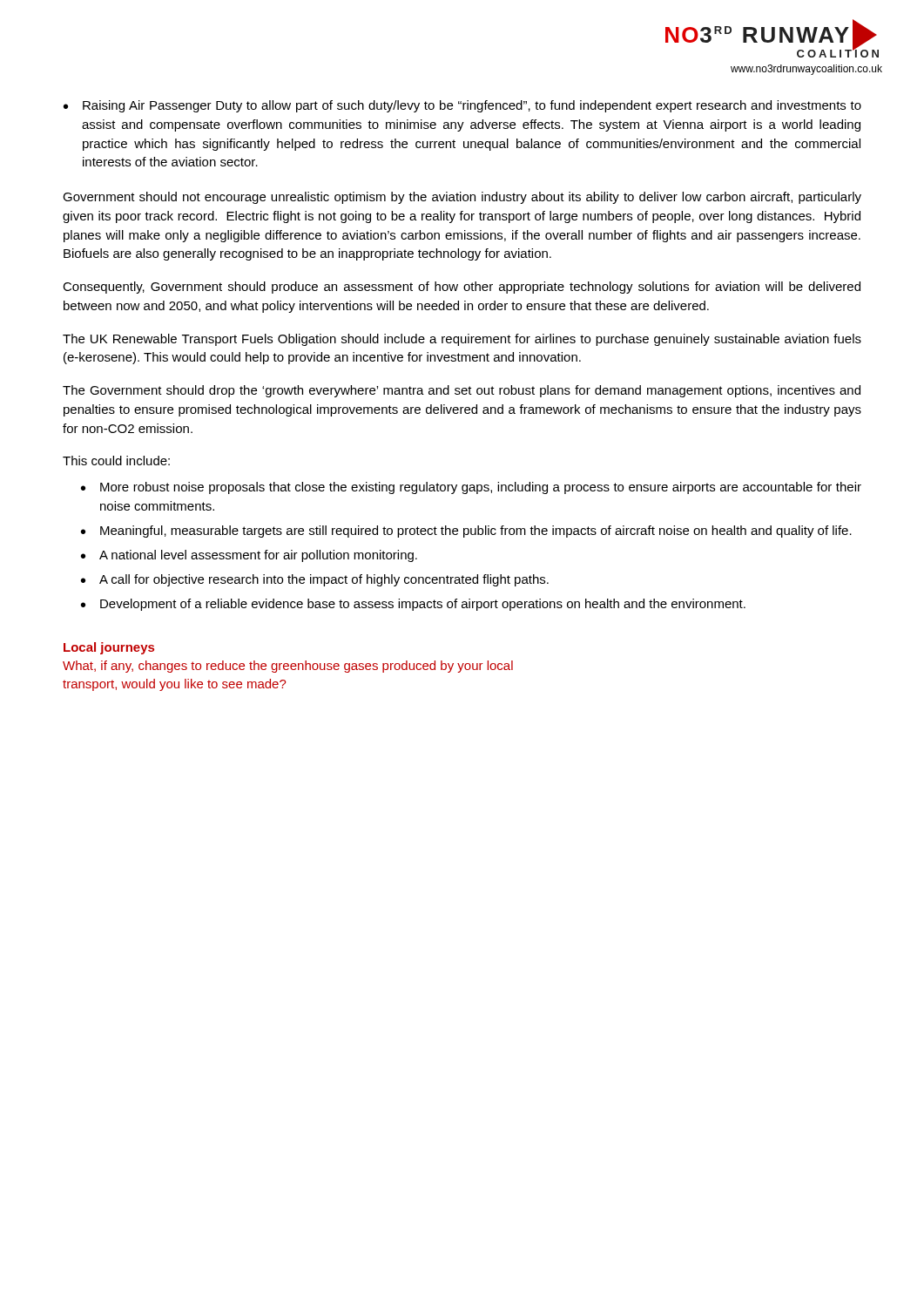Viewport: 924px width, 1307px height.
Task: Click on the section header that reads "Local journeys"
Action: coord(109,647)
